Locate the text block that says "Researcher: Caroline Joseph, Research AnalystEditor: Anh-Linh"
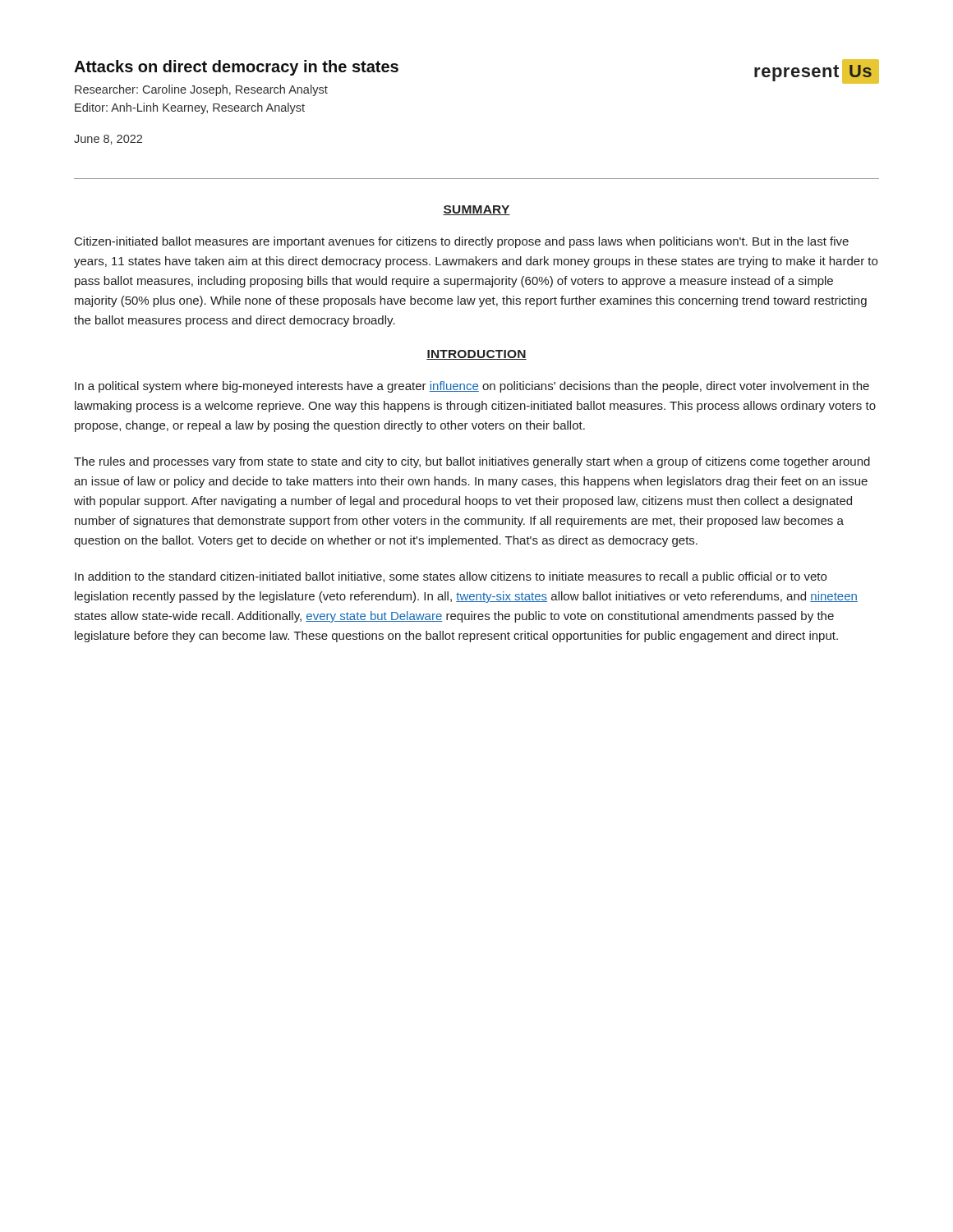The width and height of the screenshot is (953, 1232). 201,90
